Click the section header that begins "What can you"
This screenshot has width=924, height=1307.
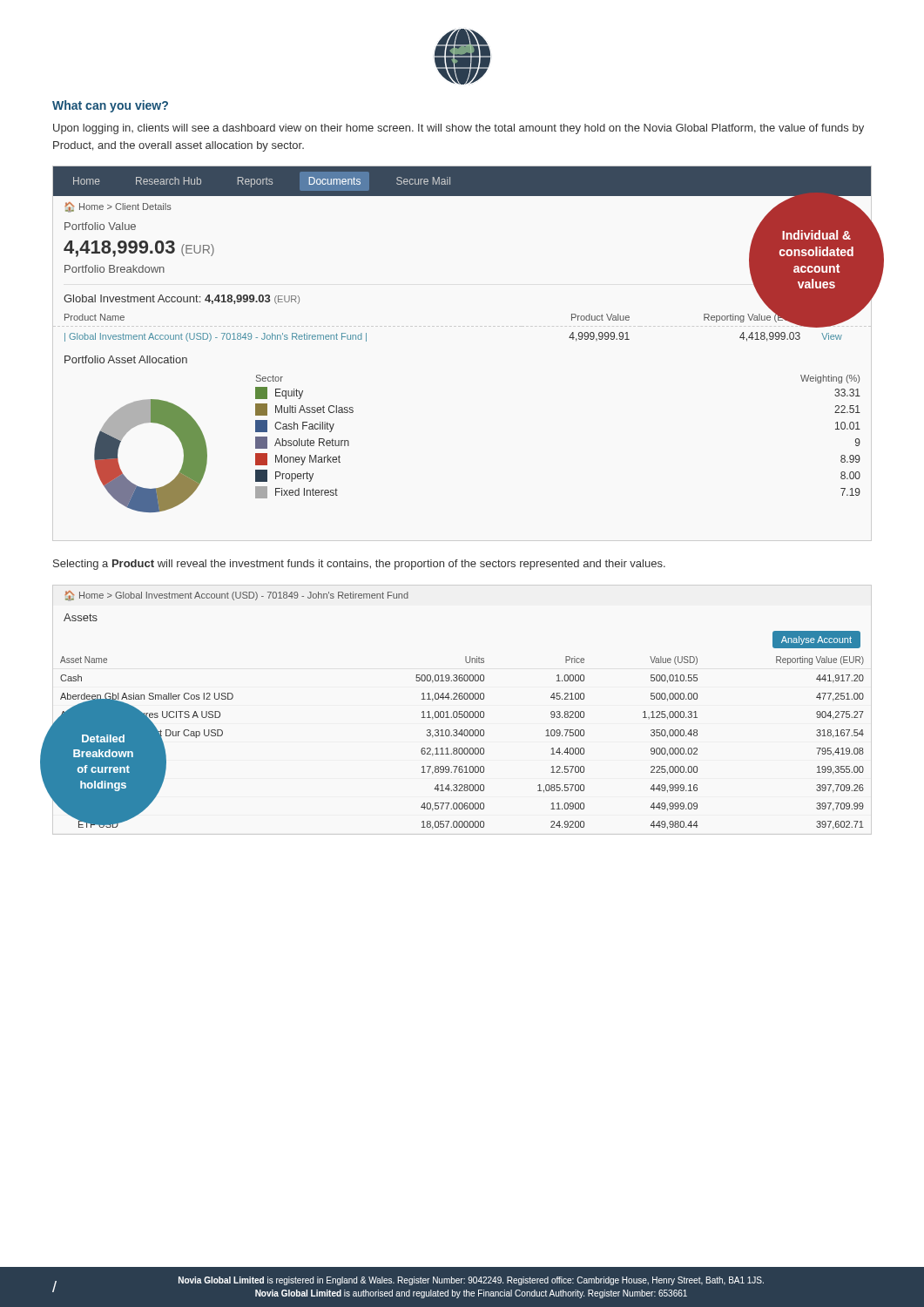coord(111,105)
